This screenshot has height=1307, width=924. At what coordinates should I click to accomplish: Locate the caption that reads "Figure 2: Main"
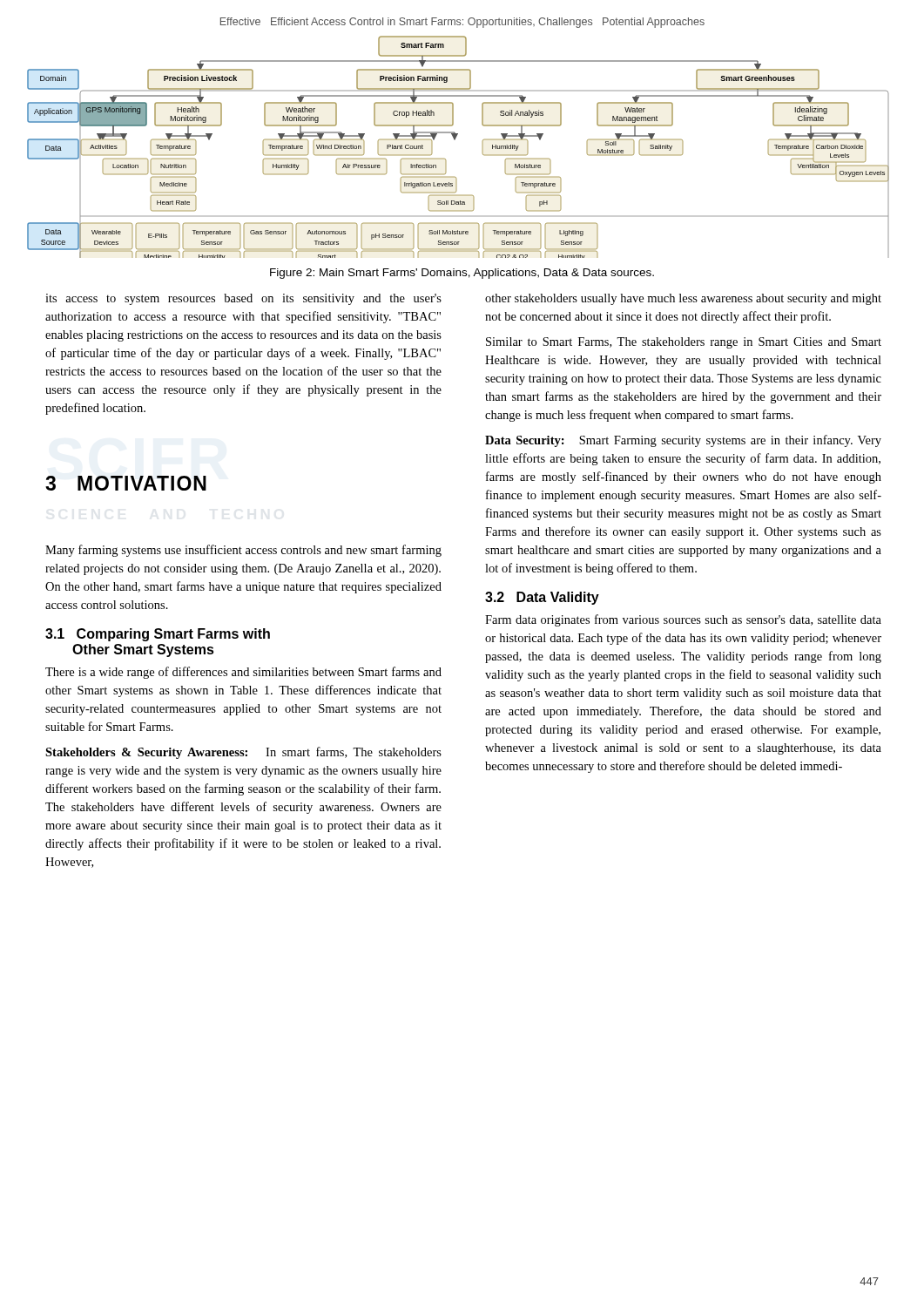point(462,272)
